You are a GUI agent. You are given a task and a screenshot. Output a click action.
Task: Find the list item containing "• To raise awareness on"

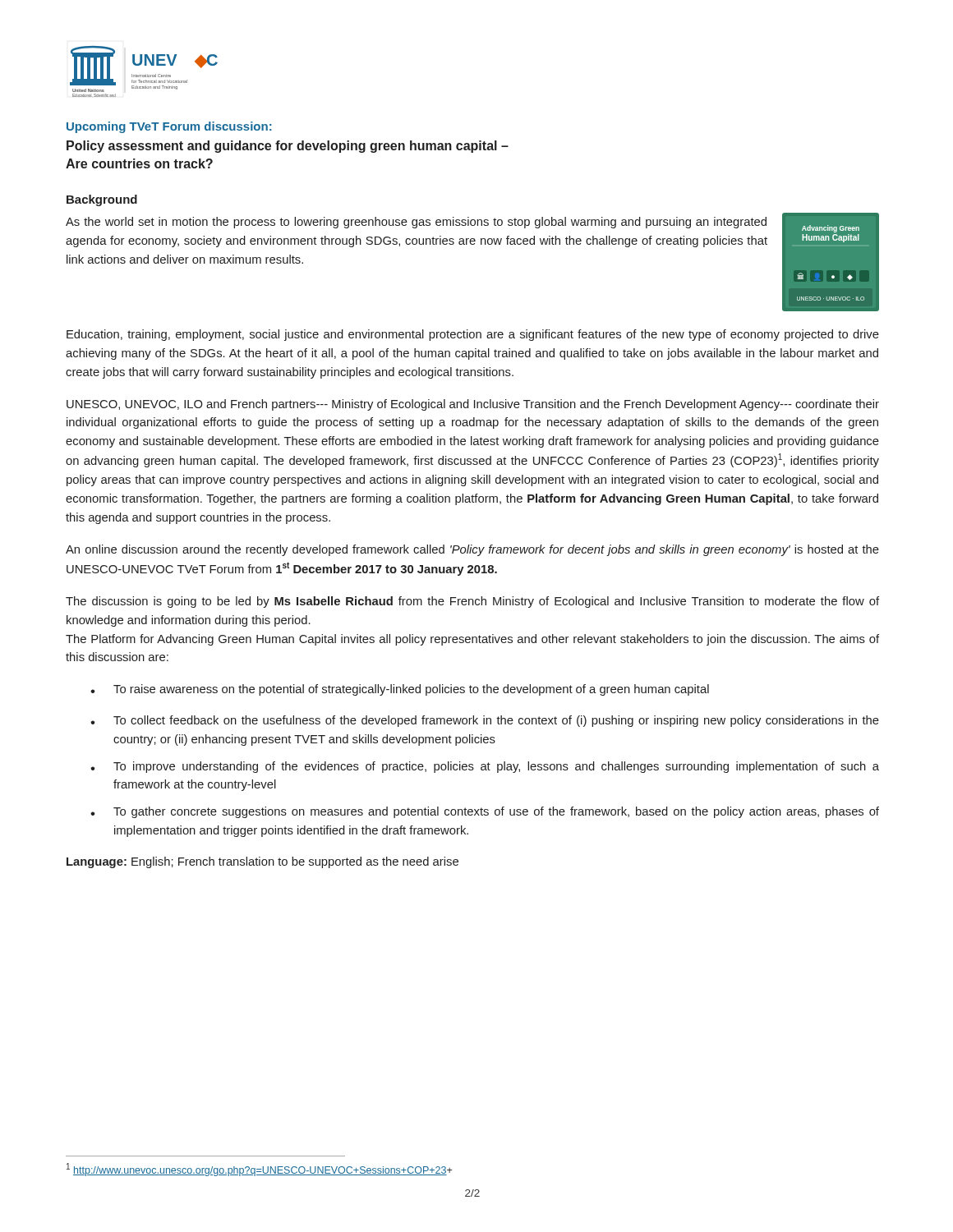click(485, 692)
